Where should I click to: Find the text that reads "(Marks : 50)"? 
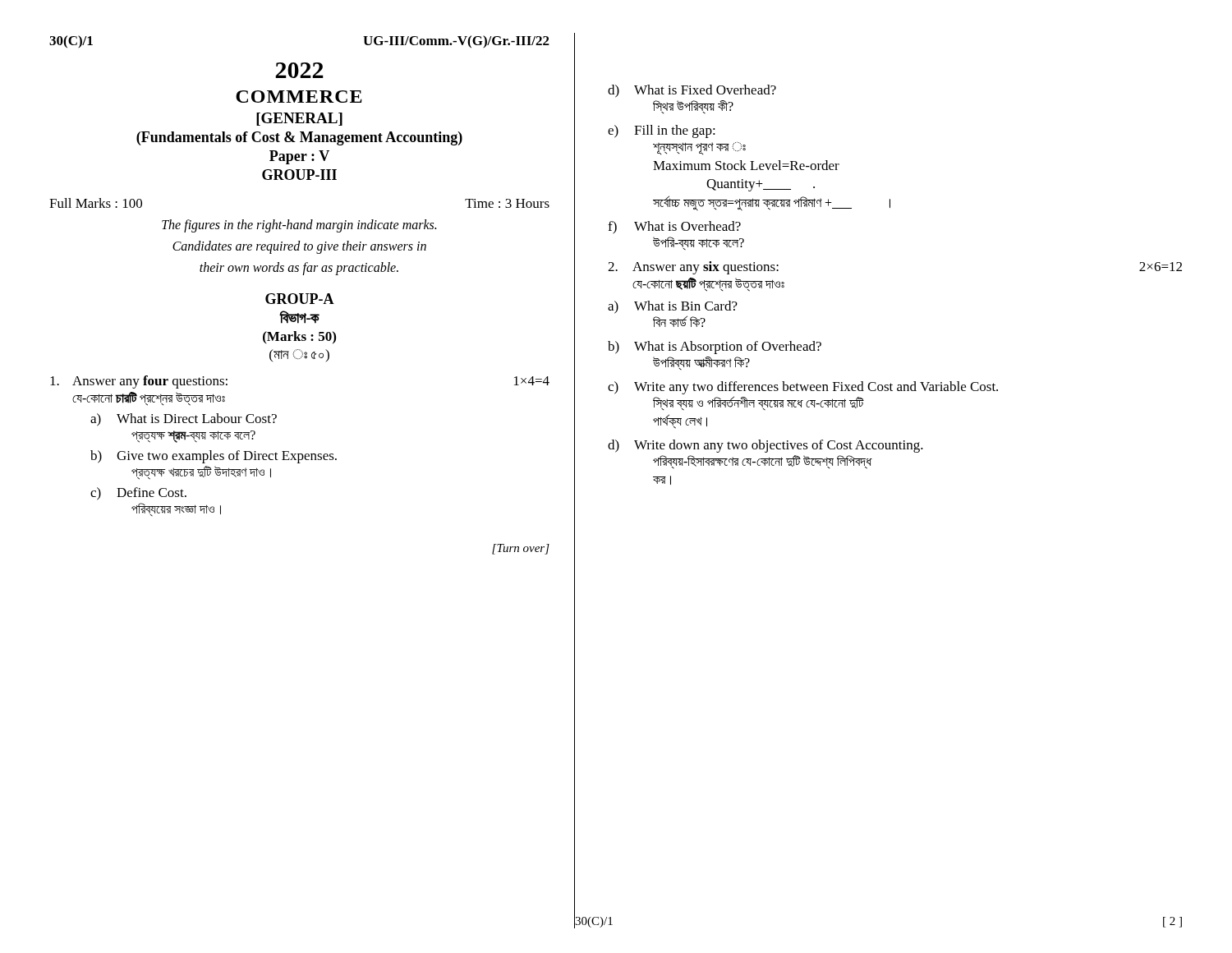(299, 336)
